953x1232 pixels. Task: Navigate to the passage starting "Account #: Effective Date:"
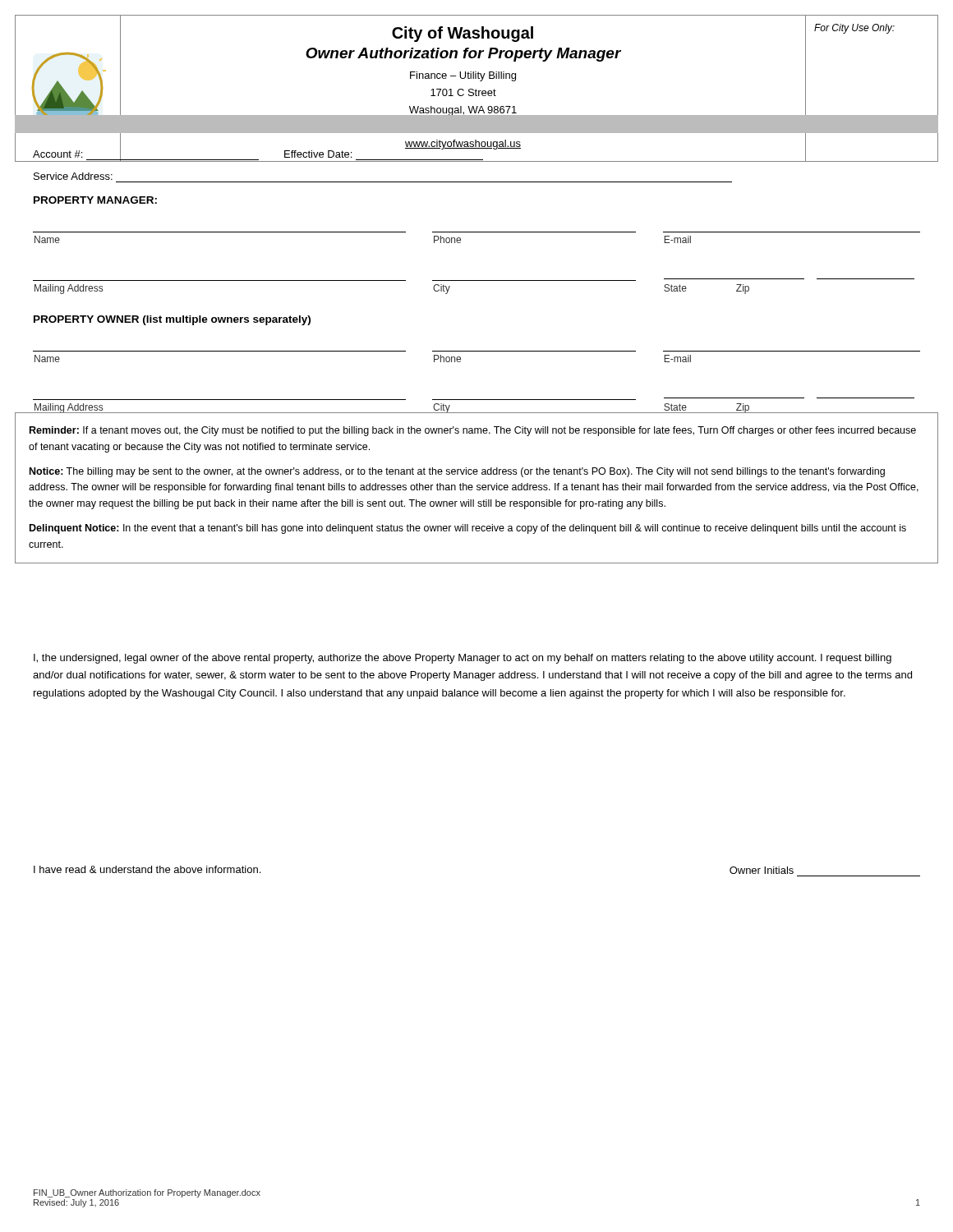pos(258,153)
